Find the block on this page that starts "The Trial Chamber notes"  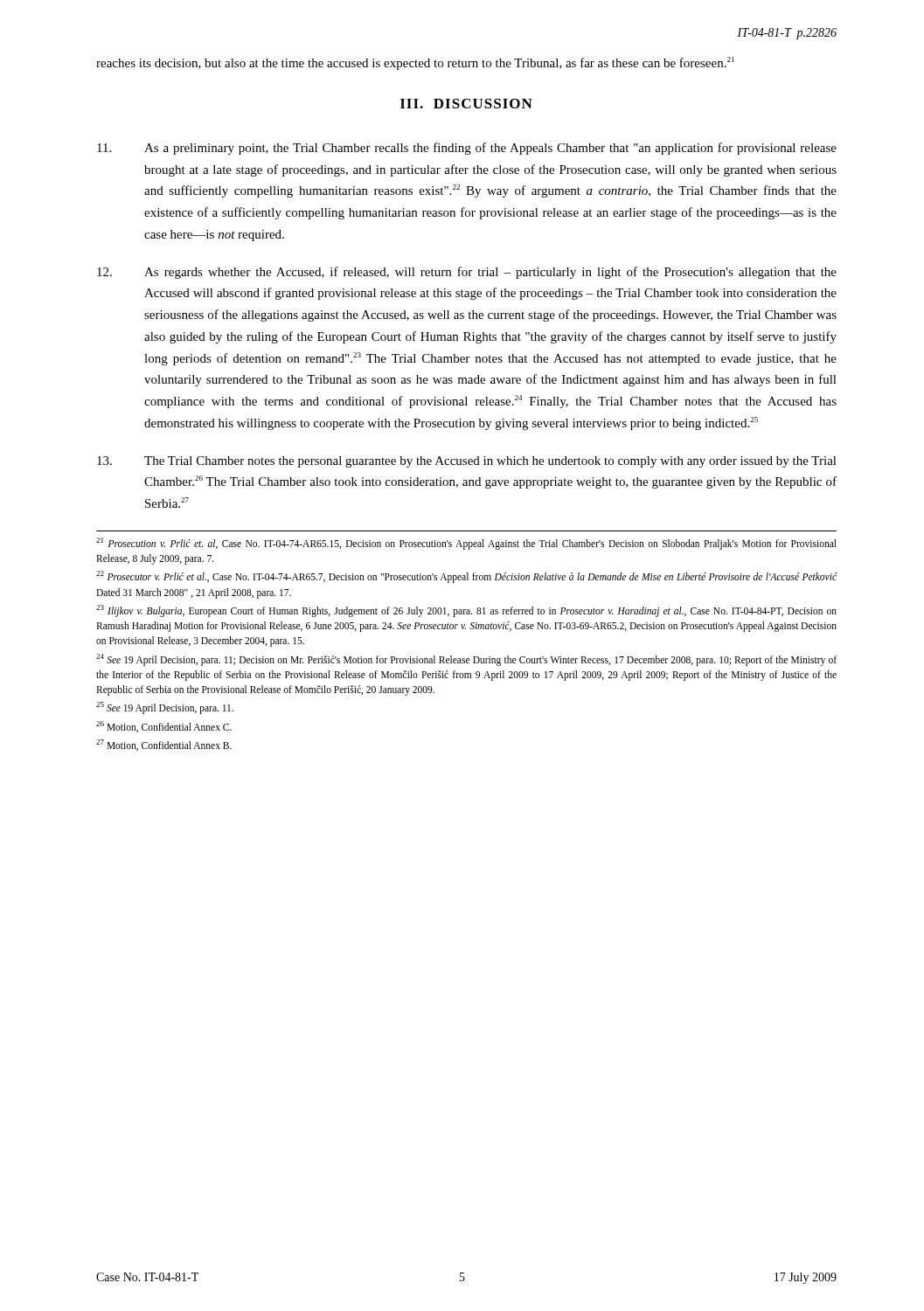click(x=466, y=482)
